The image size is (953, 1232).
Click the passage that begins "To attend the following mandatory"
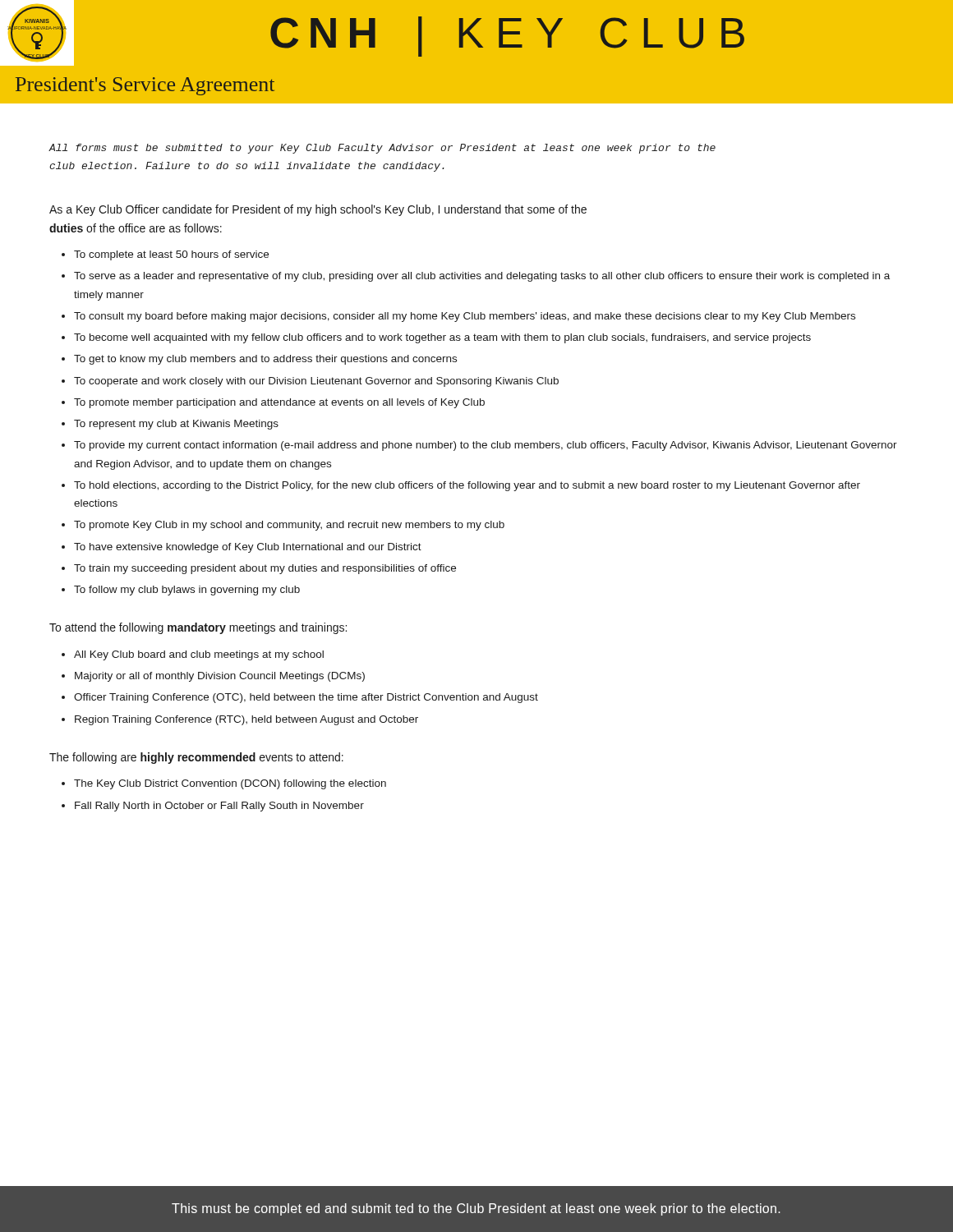199,628
